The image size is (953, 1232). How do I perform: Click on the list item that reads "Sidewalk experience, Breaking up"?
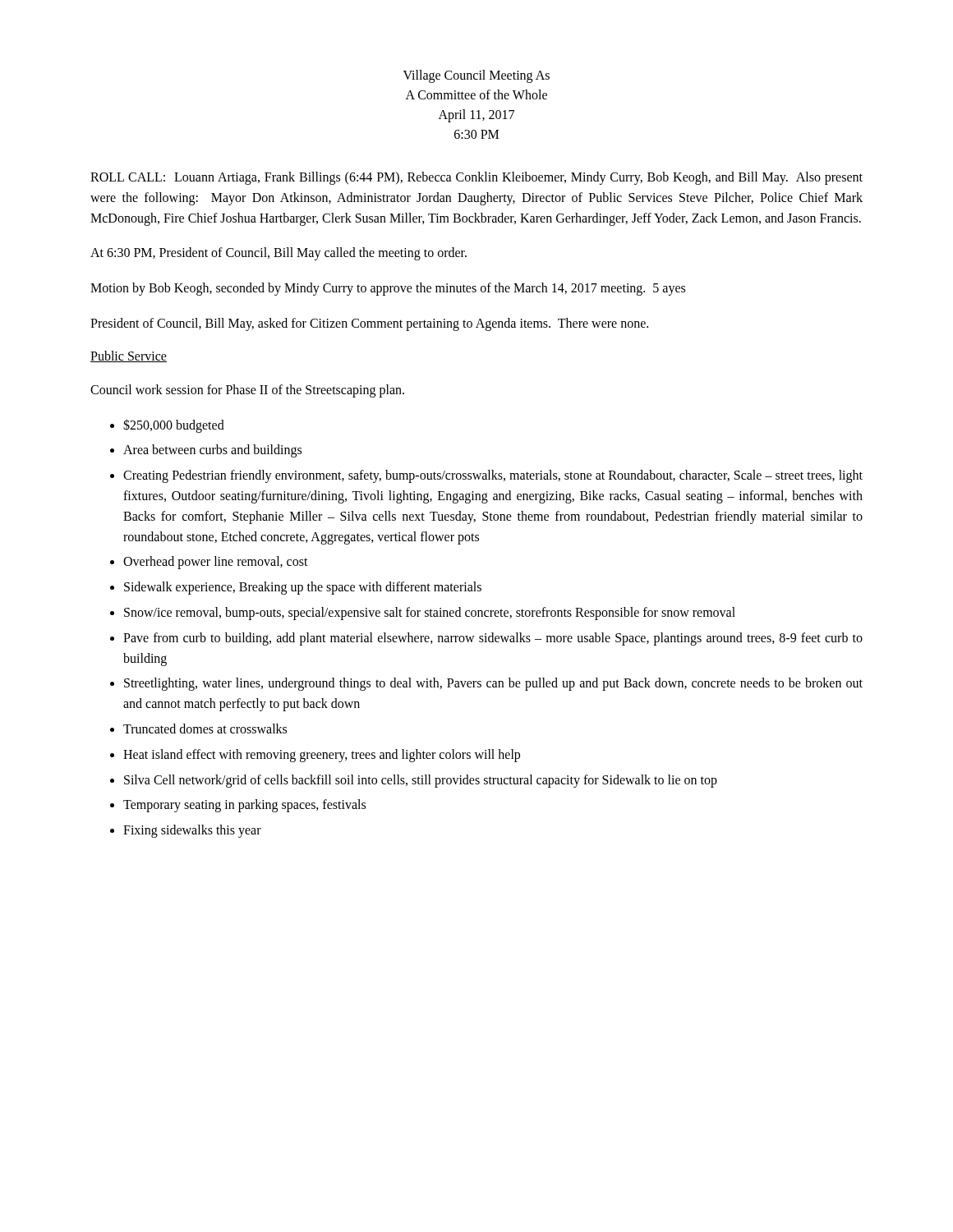pyautogui.click(x=302, y=587)
